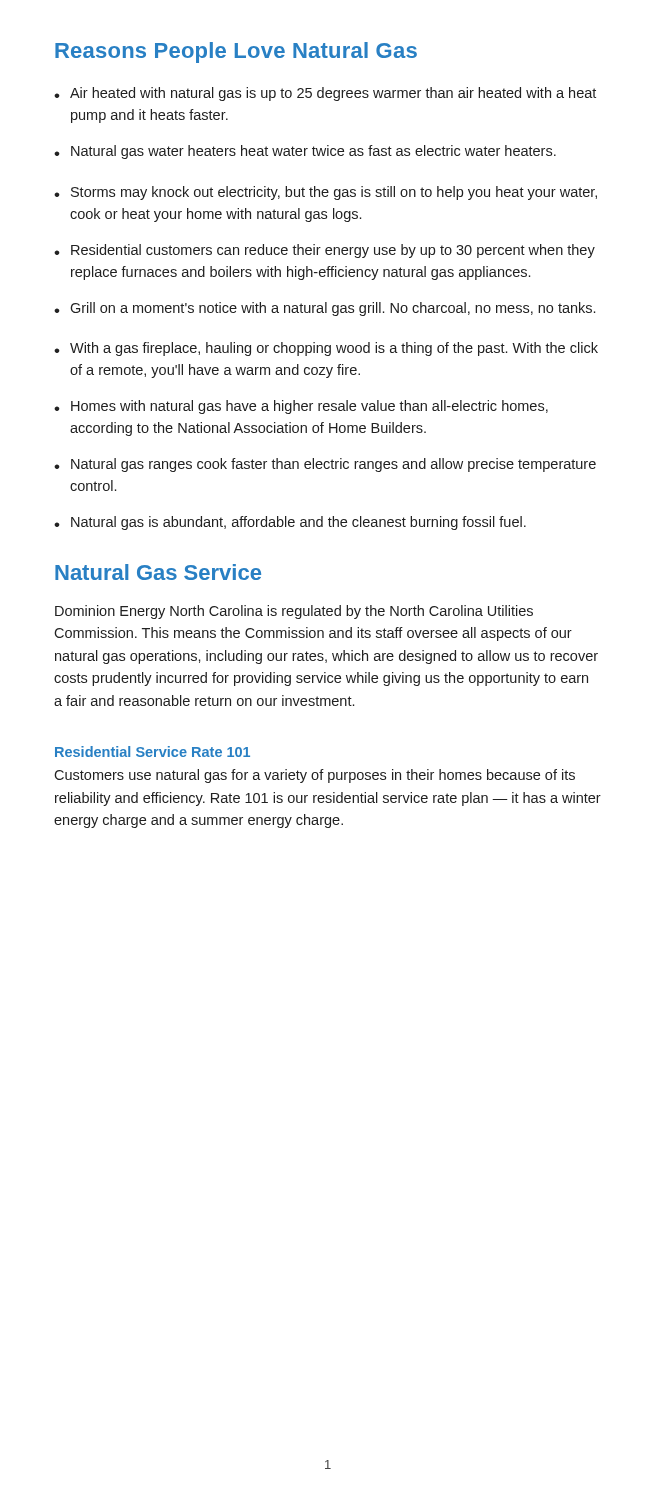The image size is (655, 1500).
Task: Find the block on this page that starts "• Natural gas is abundant, affordable and the"
Action: [x=328, y=525]
